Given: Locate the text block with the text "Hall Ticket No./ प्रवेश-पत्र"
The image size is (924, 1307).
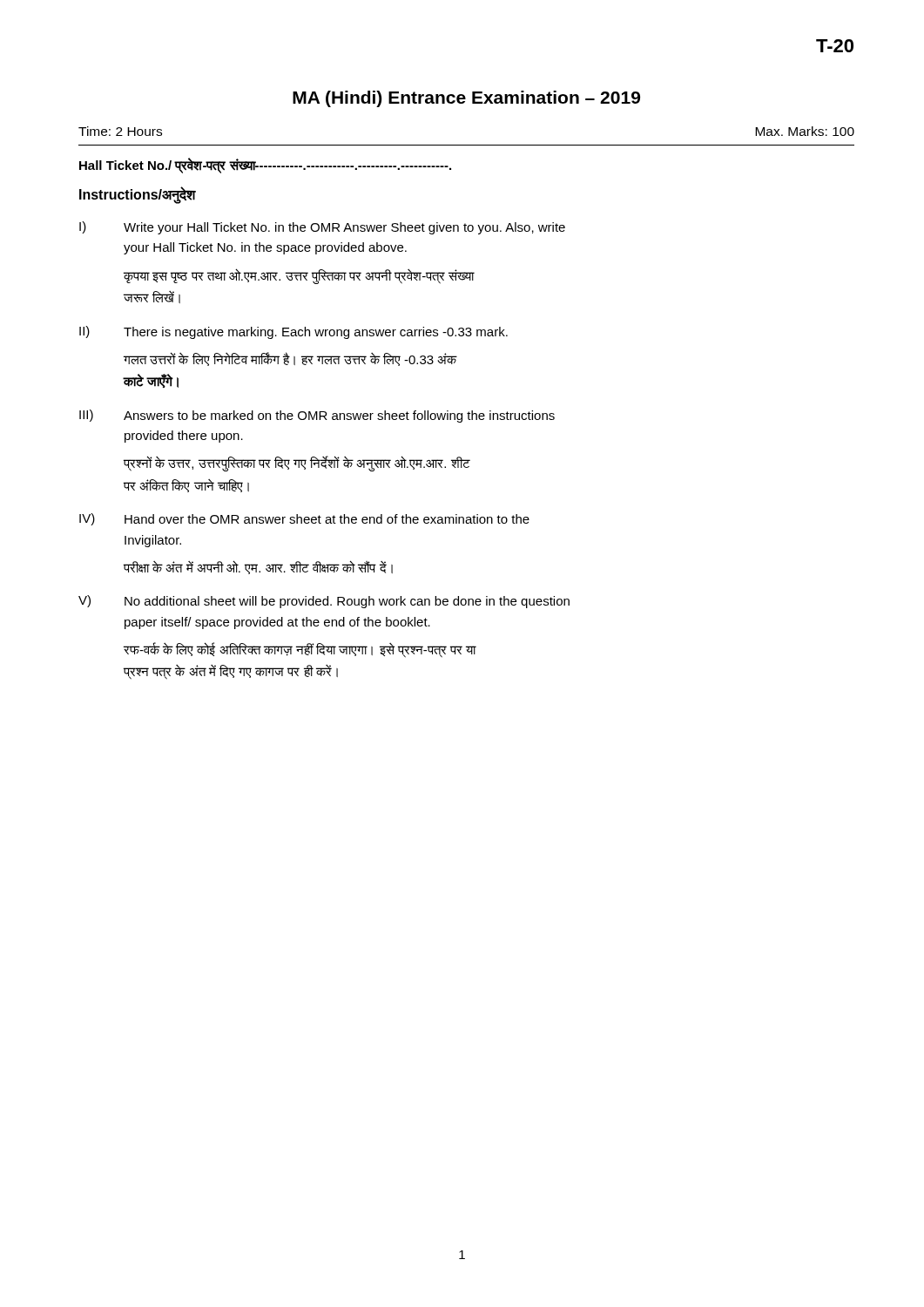Looking at the screenshot, I should point(265,165).
